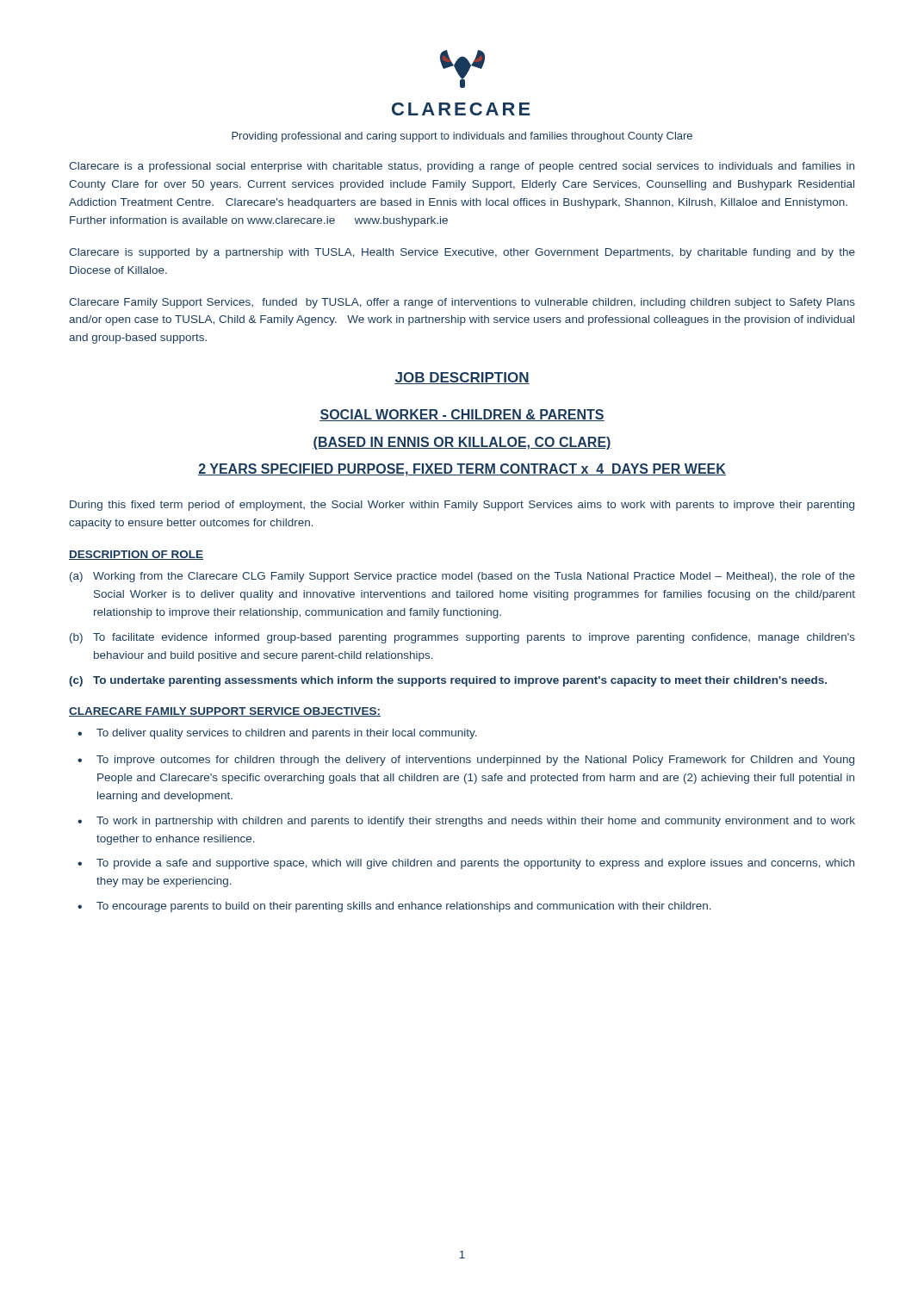Find the title that says "SOCIAL WORKER -"

(x=462, y=443)
